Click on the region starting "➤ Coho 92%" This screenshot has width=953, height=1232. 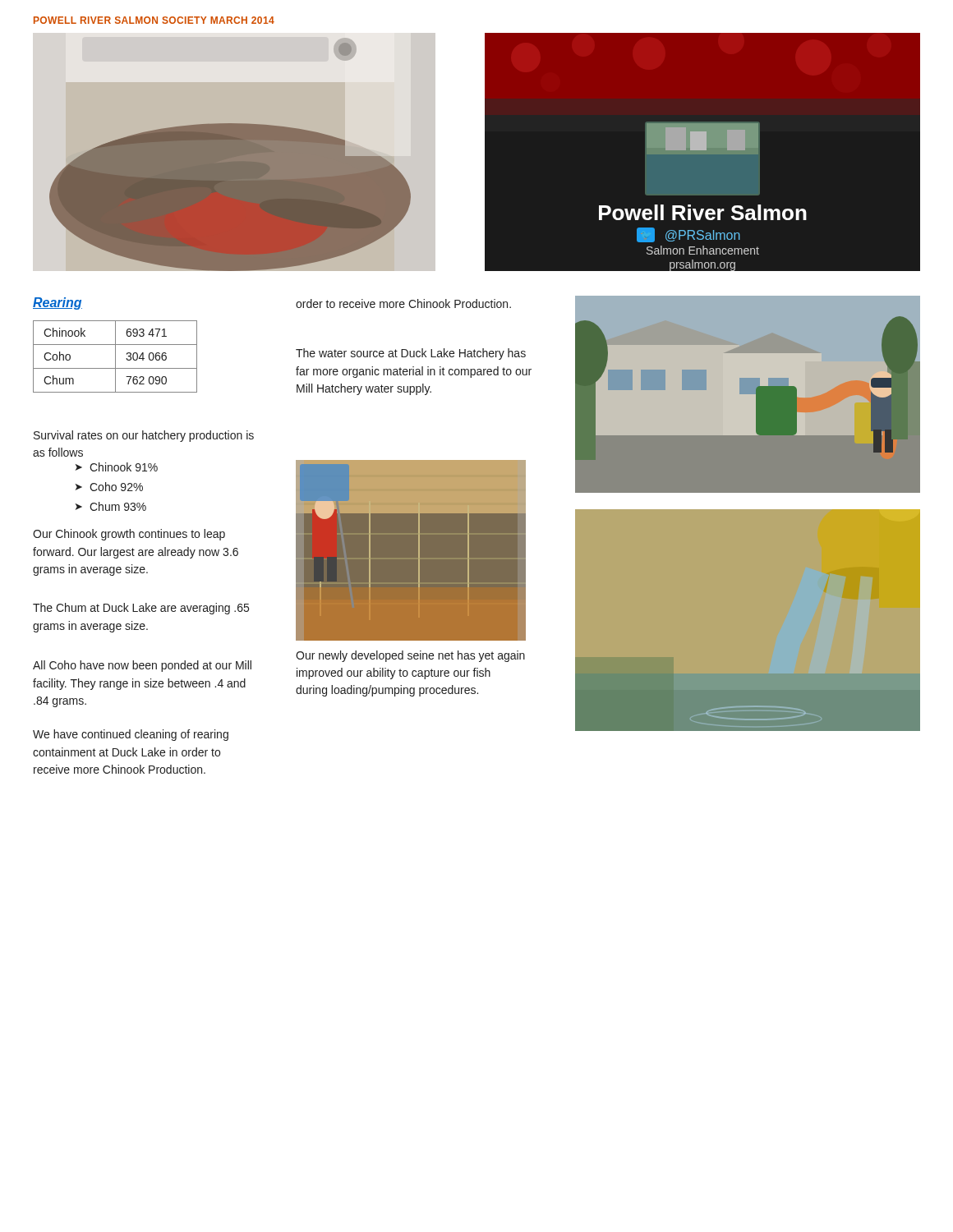click(109, 487)
